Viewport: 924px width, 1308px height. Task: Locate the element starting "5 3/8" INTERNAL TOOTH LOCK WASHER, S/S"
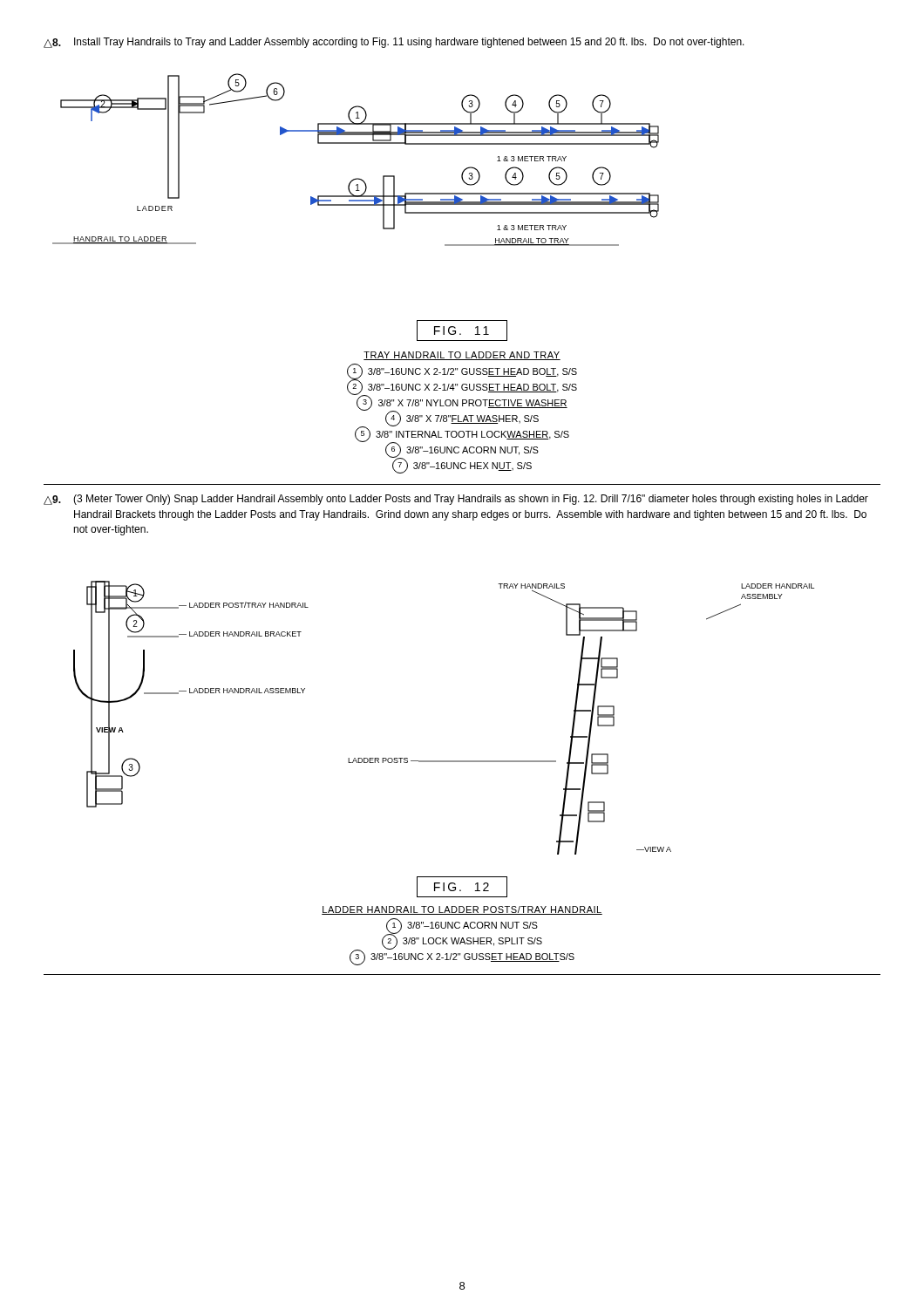(462, 435)
